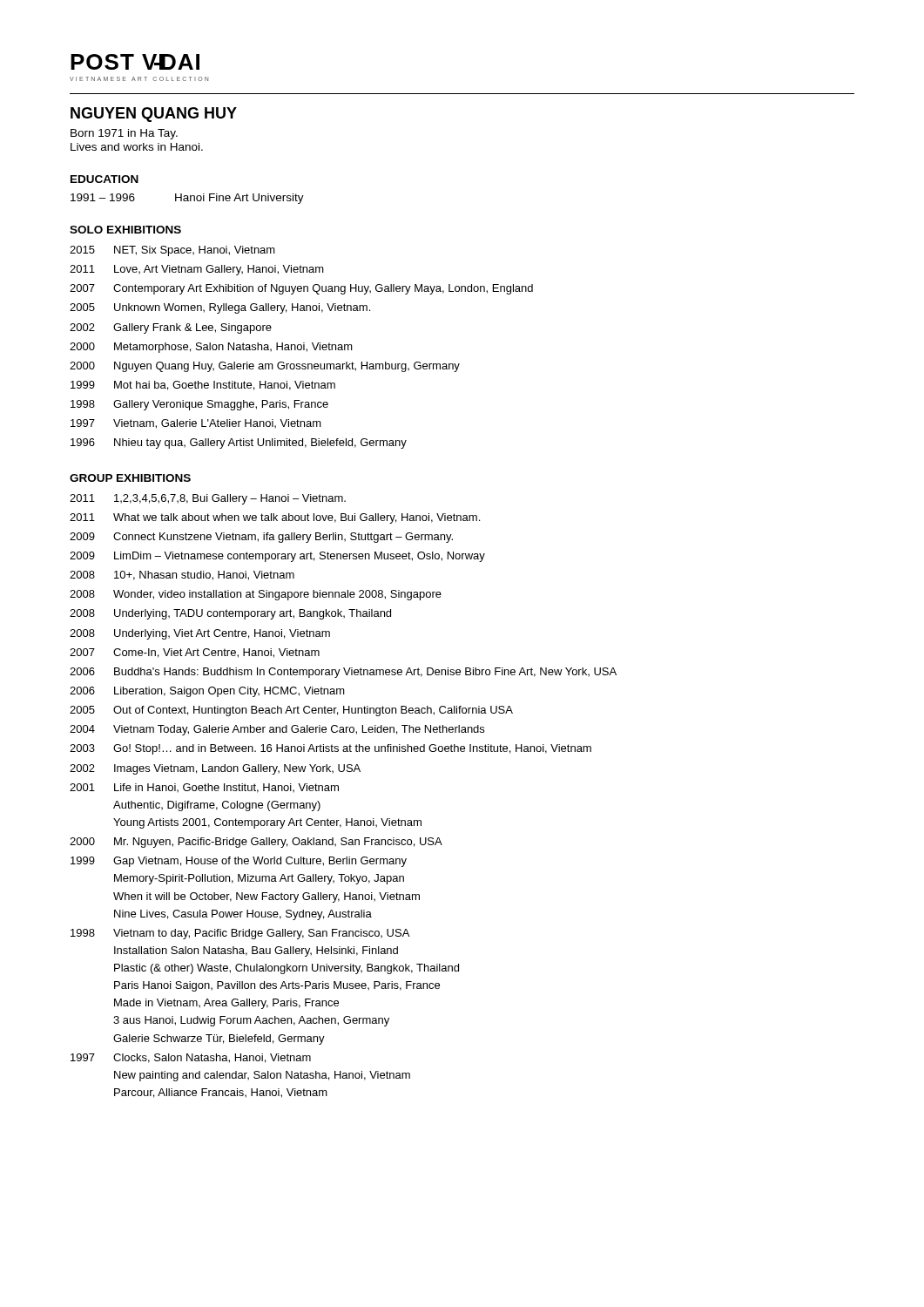Find the block on this page that starts "2009Connect Kunstzene Vietnam, ifa gallery"

click(x=462, y=537)
